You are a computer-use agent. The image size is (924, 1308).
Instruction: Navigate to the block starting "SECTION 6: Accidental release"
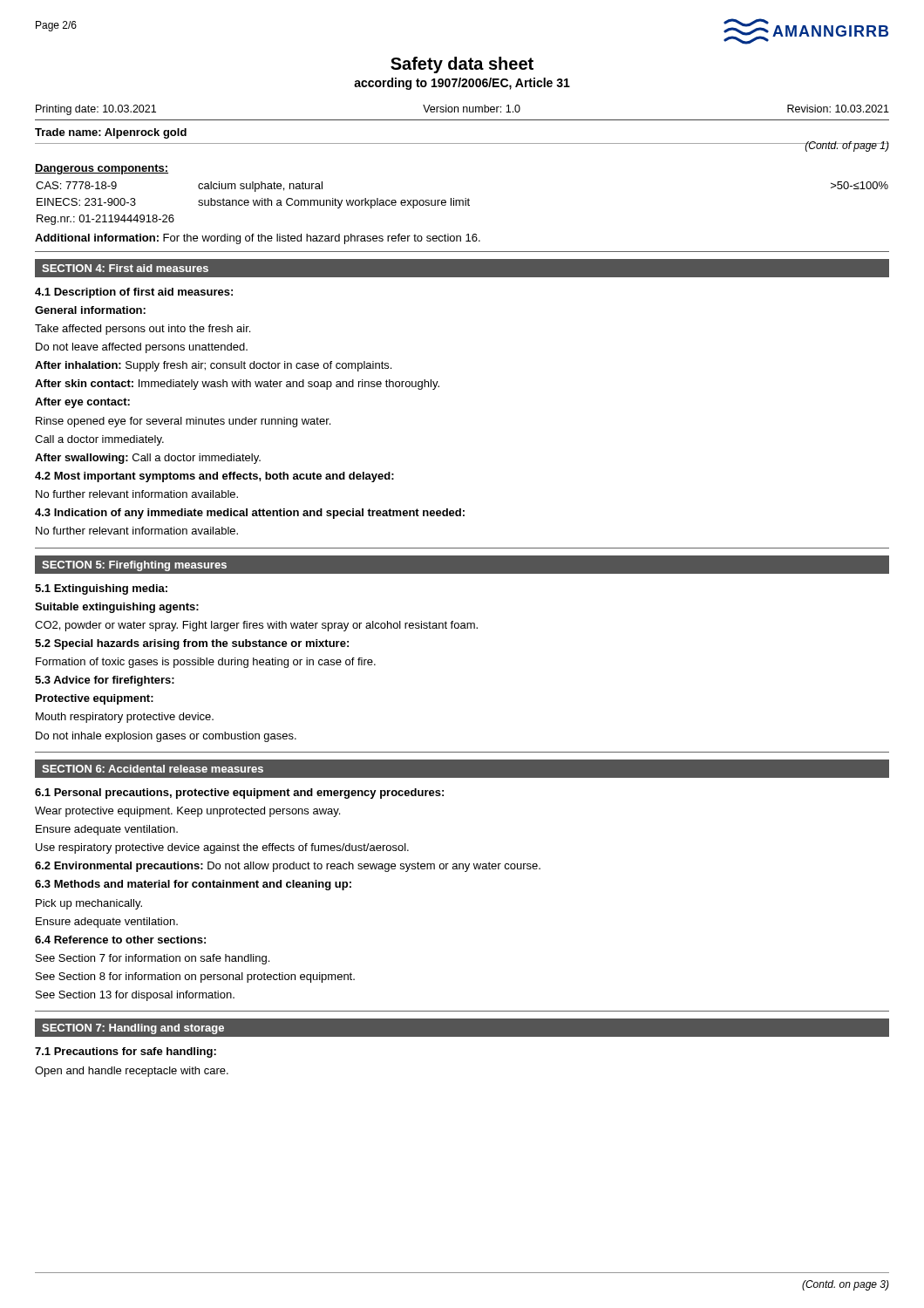coord(153,768)
